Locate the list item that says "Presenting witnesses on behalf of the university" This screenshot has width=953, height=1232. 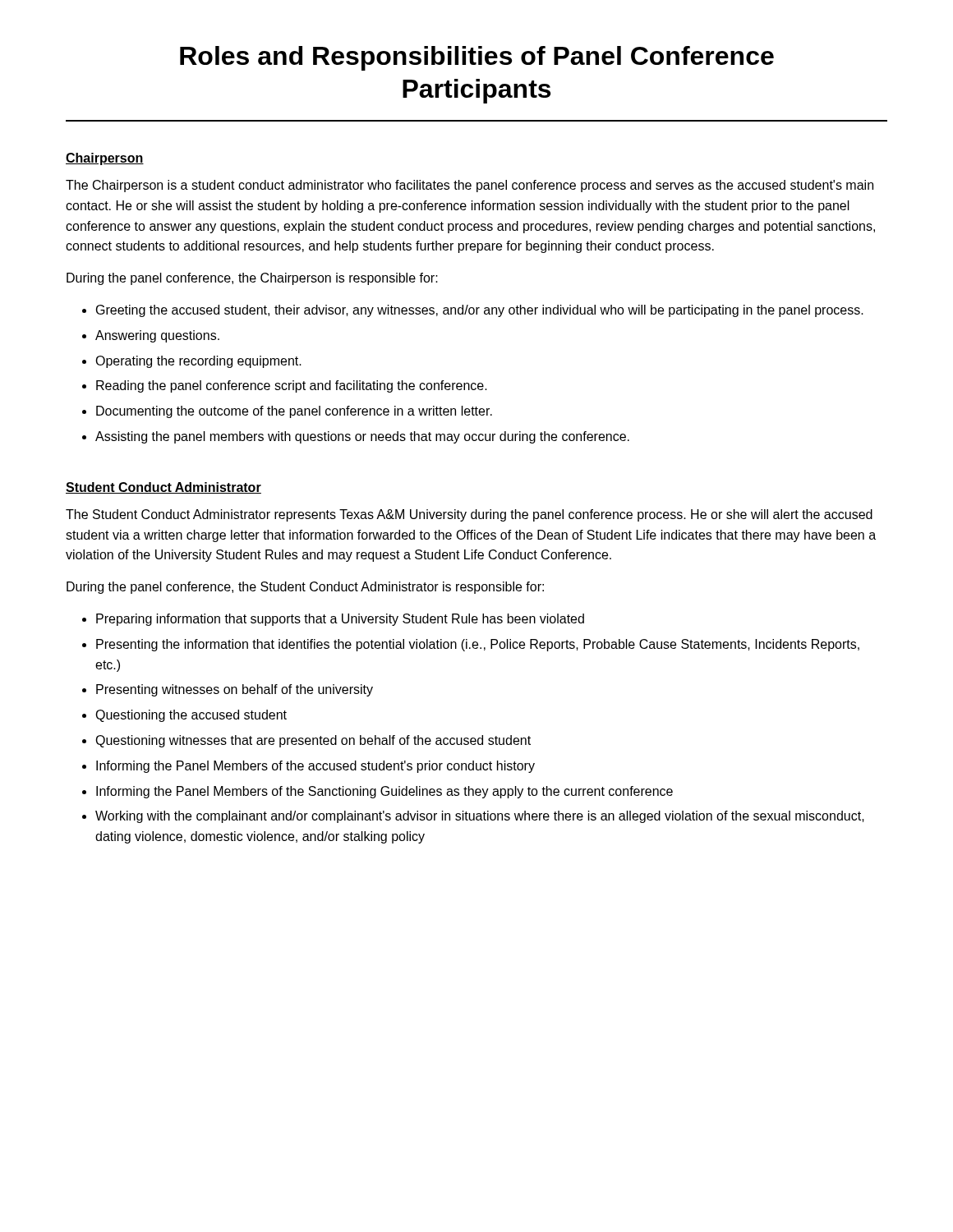[234, 690]
